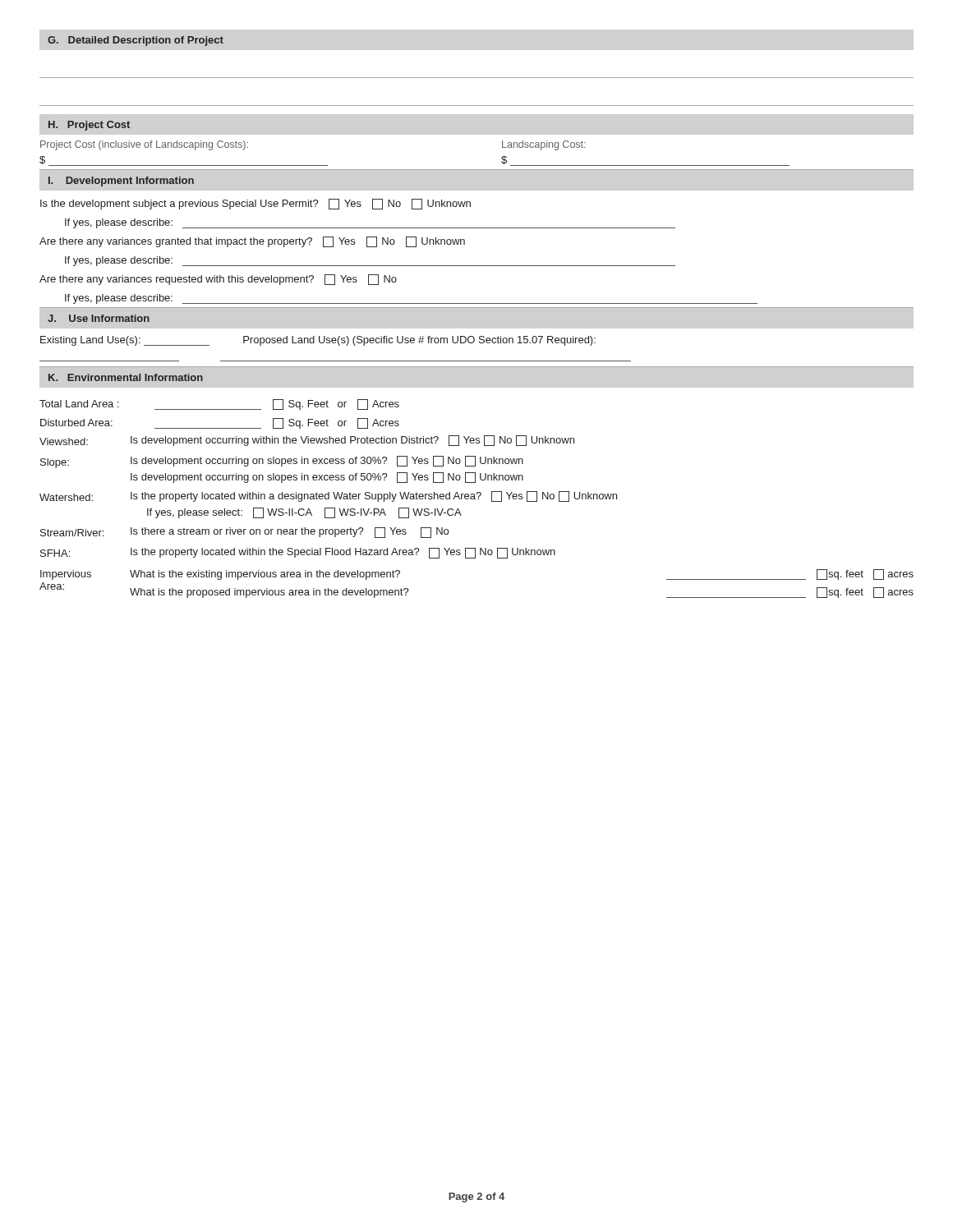Viewport: 953px width, 1232px height.
Task: Navigate to the block starting "I. Development Information"
Action: [121, 180]
